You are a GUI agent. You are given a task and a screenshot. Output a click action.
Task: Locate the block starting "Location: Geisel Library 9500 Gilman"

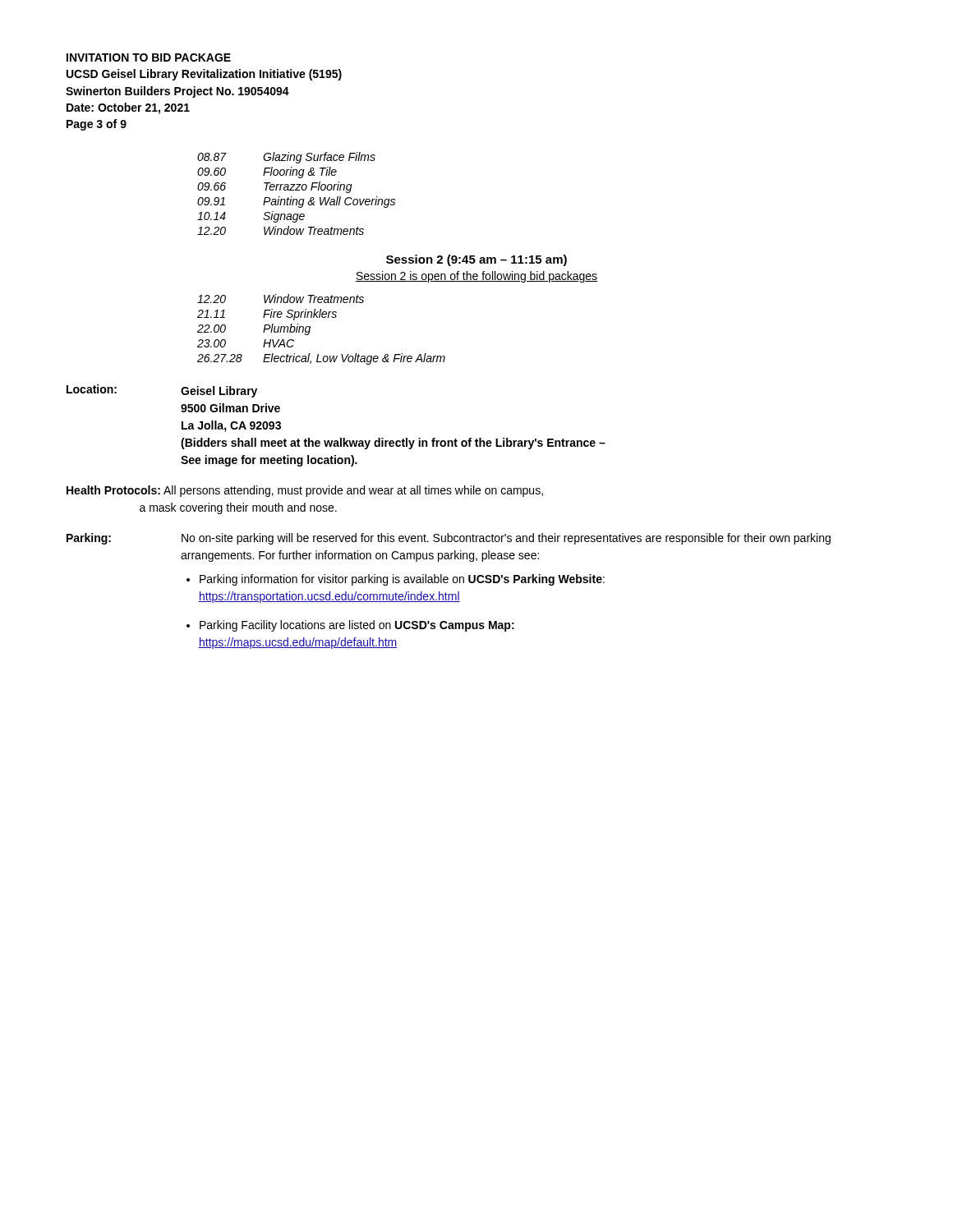[97, 391]
